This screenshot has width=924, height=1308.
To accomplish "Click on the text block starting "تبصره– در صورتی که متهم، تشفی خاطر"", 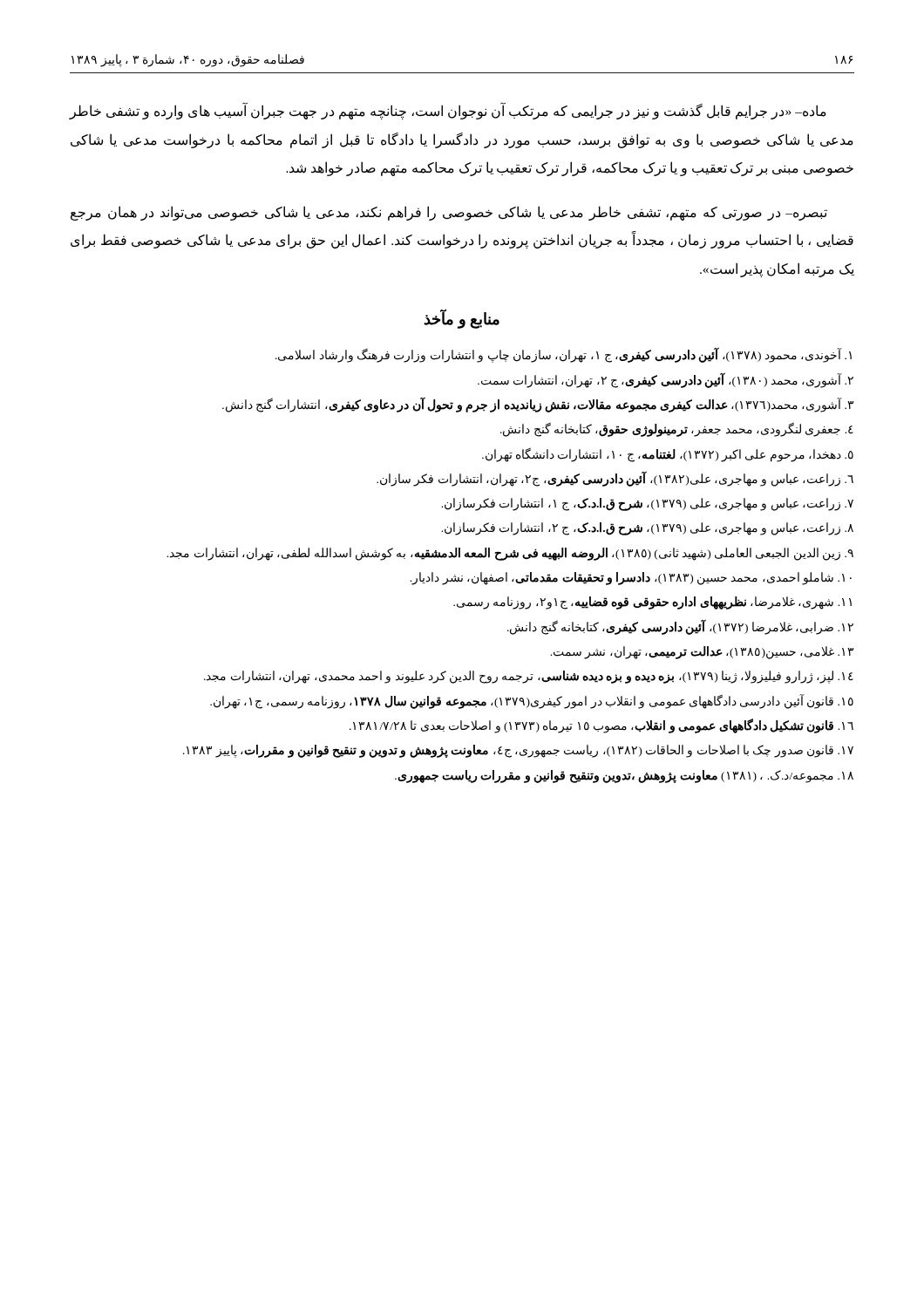I will pyautogui.click(x=462, y=240).
